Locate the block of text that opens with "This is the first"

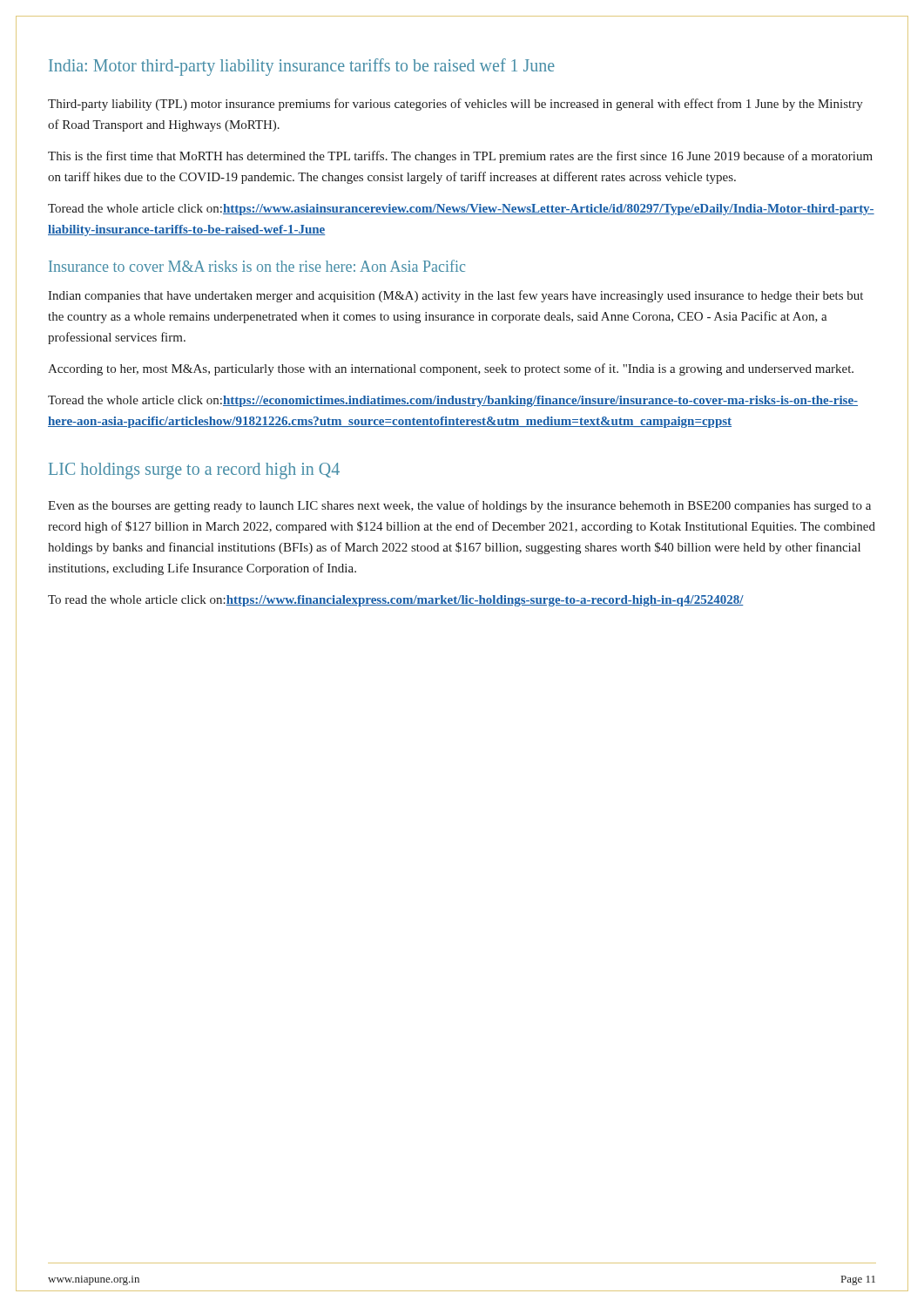click(460, 166)
